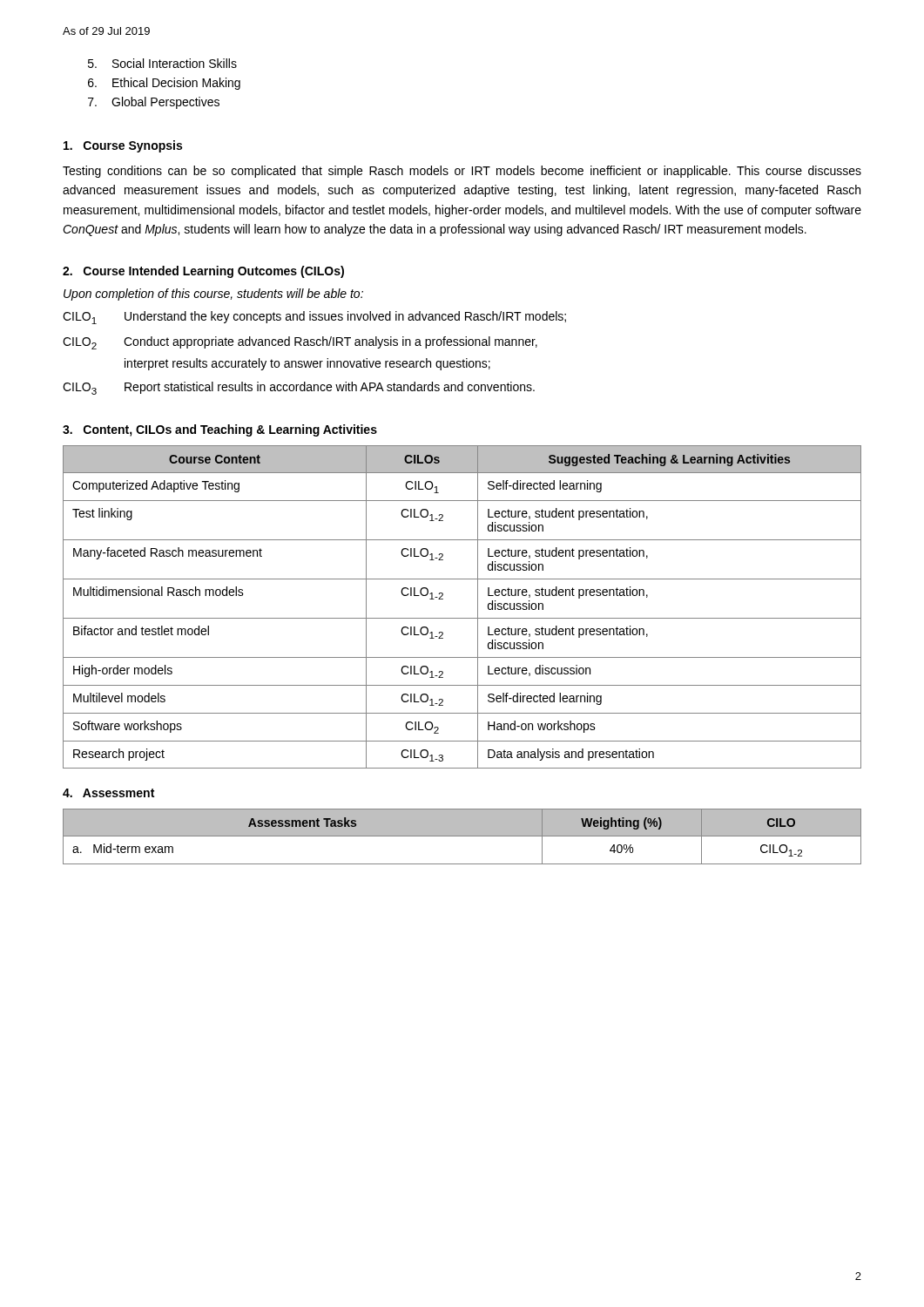Select the section header with the text "3. Content, CILOs"
Viewport: 924px width, 1307px height.
[220, 430]
